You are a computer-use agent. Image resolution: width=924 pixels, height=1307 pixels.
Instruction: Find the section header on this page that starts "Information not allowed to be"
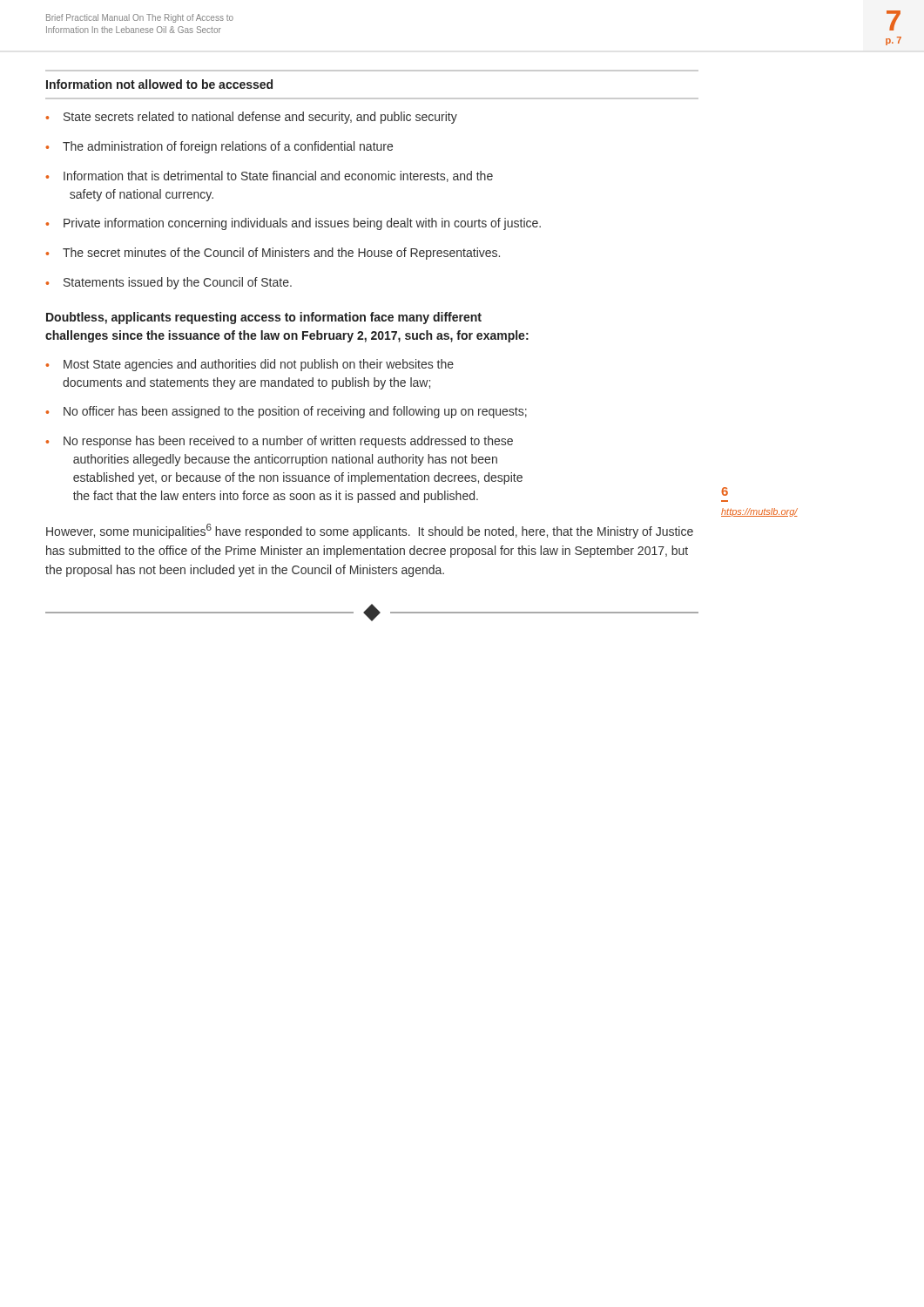click(x=159, y=84)
